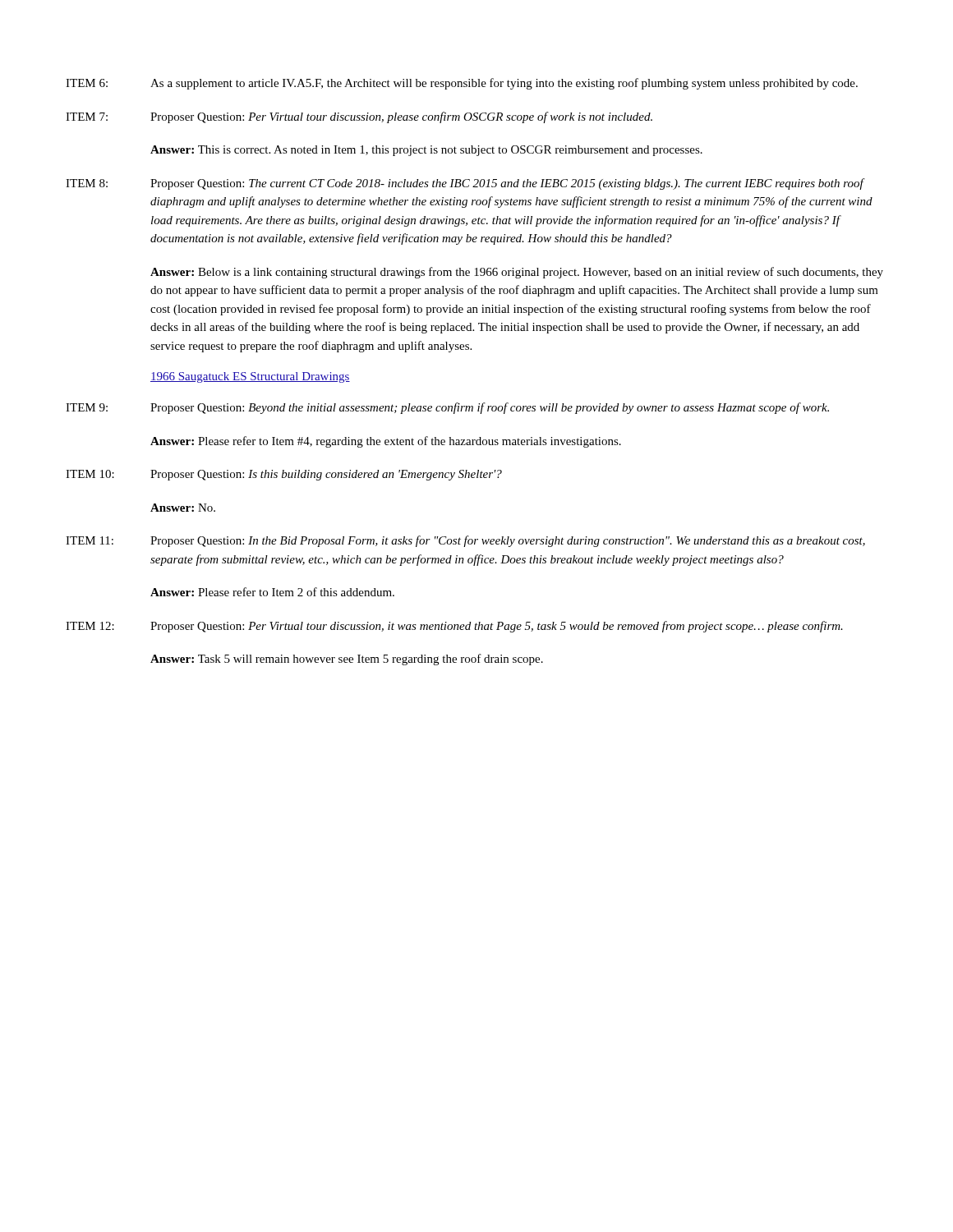The height and width of the screenshot is (1232, 953).
Task: Where is the passage that starts "ITEM 6: As a supplement to"?
Action: point(476,83)
